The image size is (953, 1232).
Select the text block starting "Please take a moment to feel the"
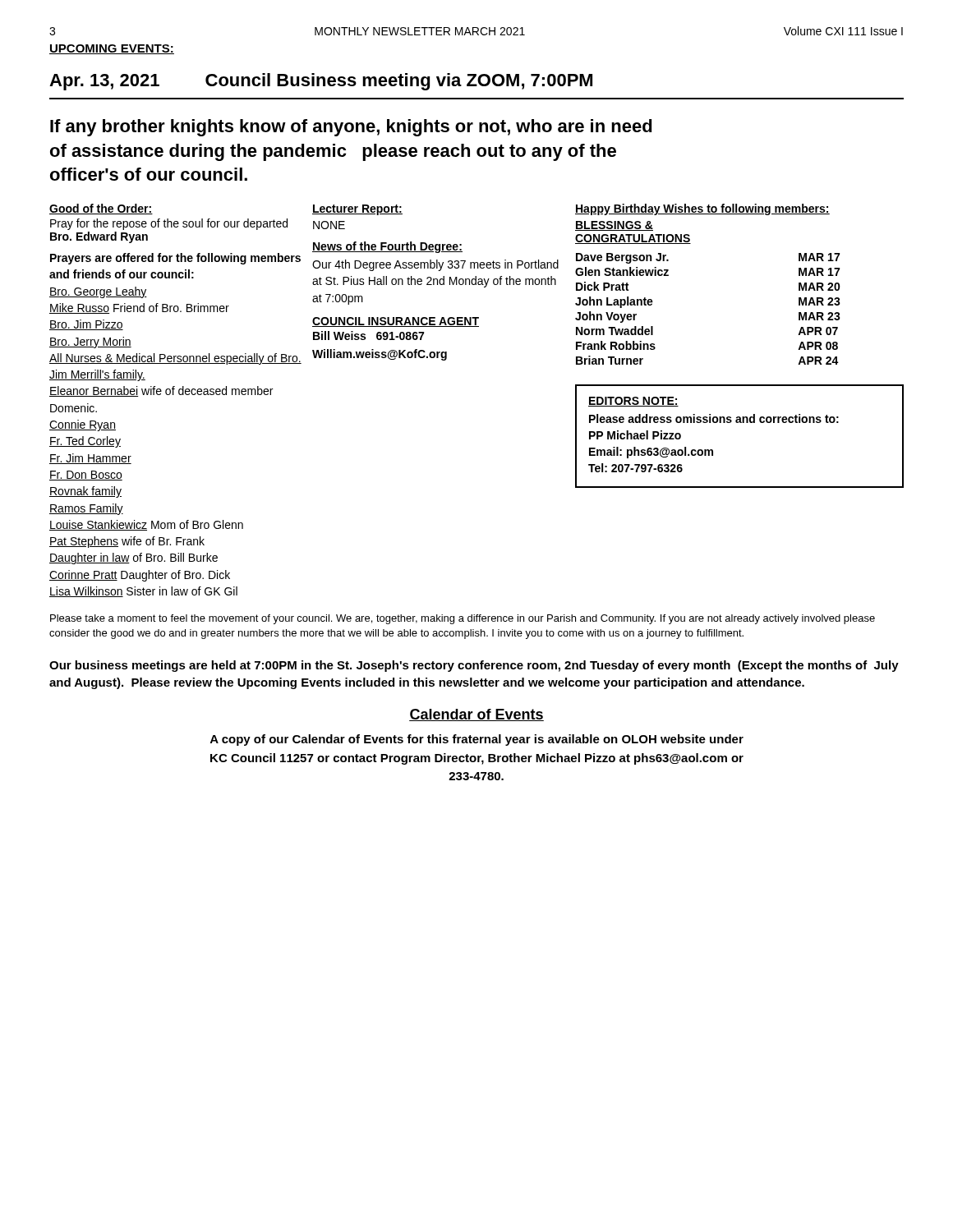point(462,626)
